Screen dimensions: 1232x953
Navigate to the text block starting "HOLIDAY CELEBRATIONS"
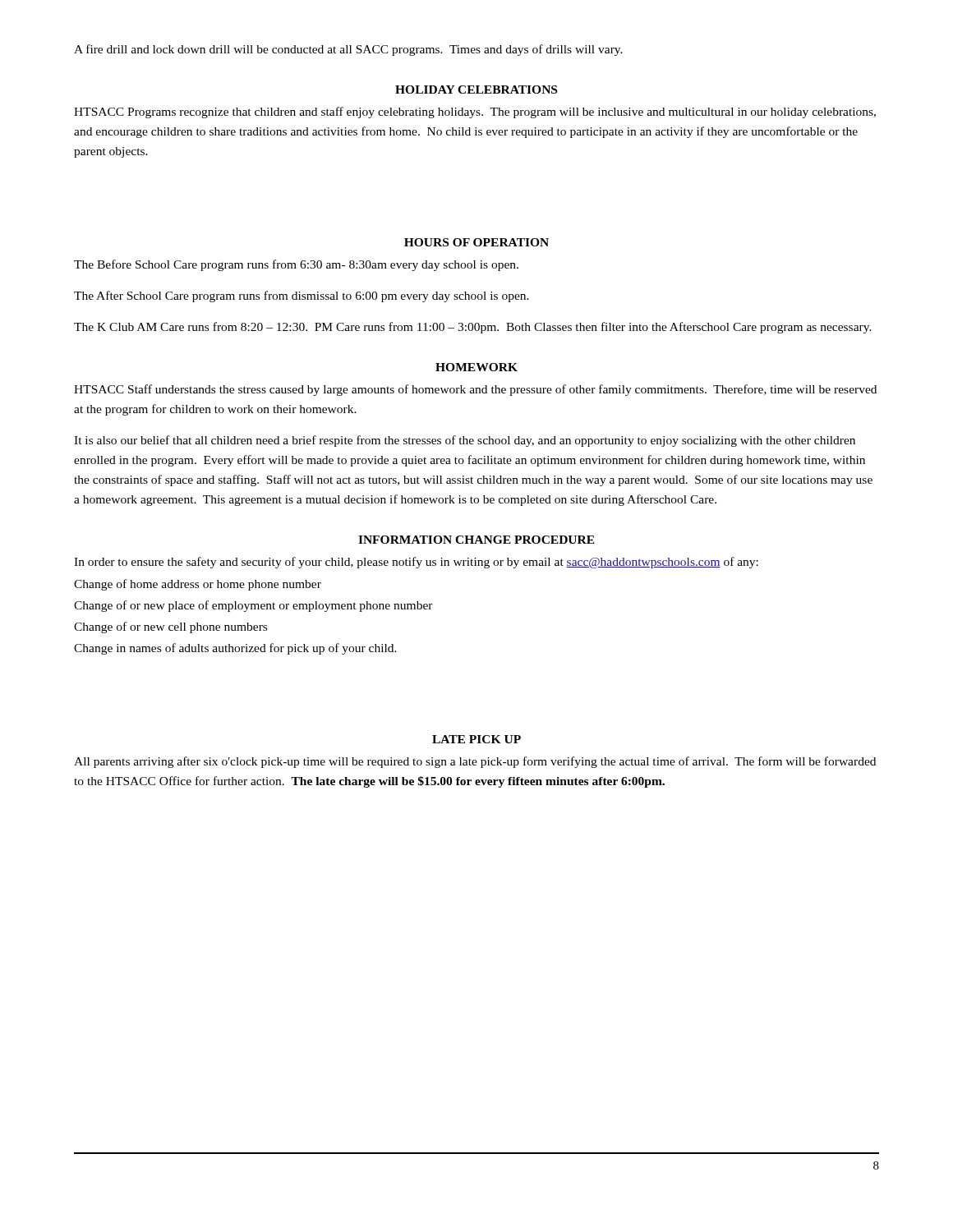point(476,89)
